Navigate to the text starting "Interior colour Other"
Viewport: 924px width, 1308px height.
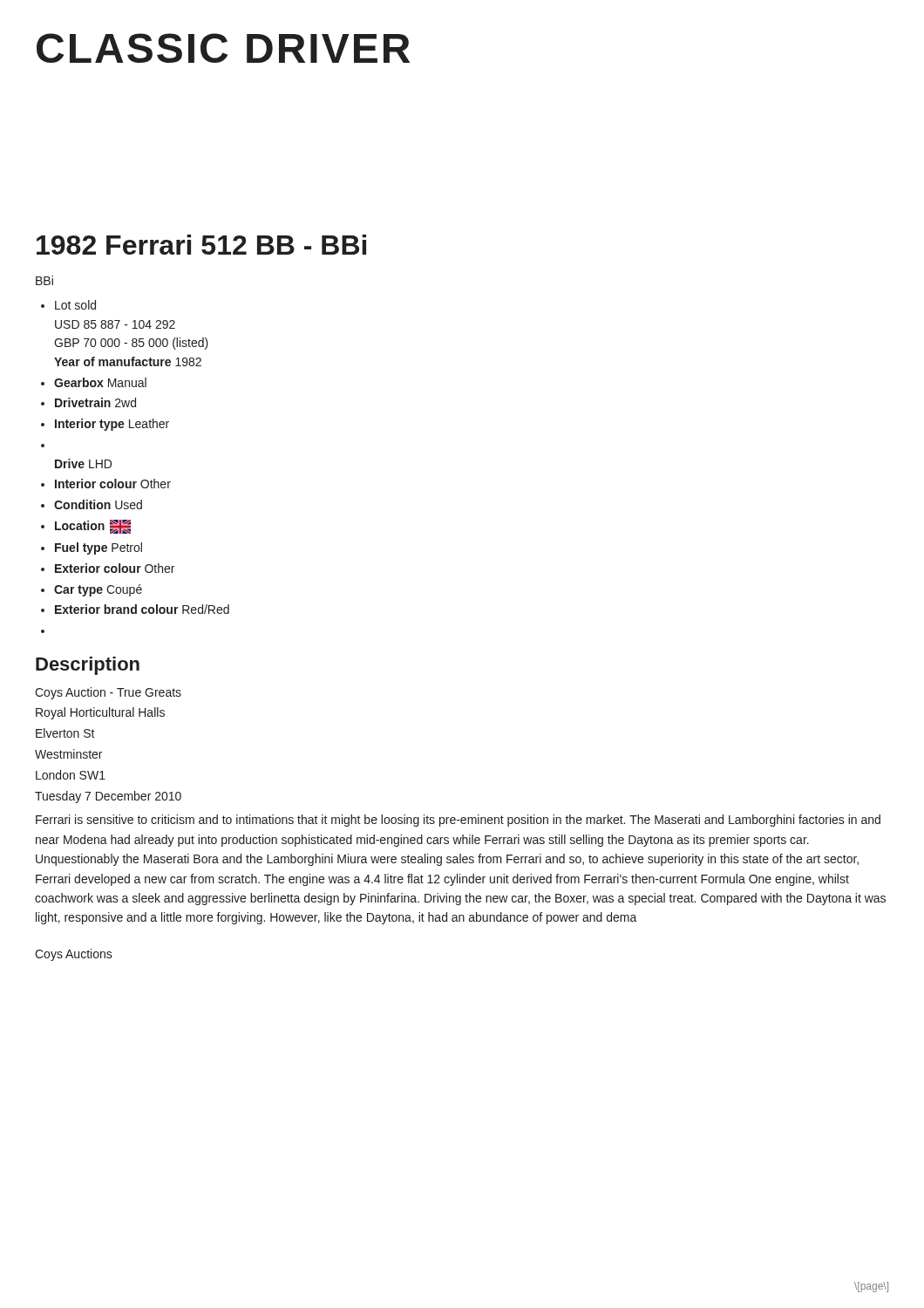coord(112,484)
